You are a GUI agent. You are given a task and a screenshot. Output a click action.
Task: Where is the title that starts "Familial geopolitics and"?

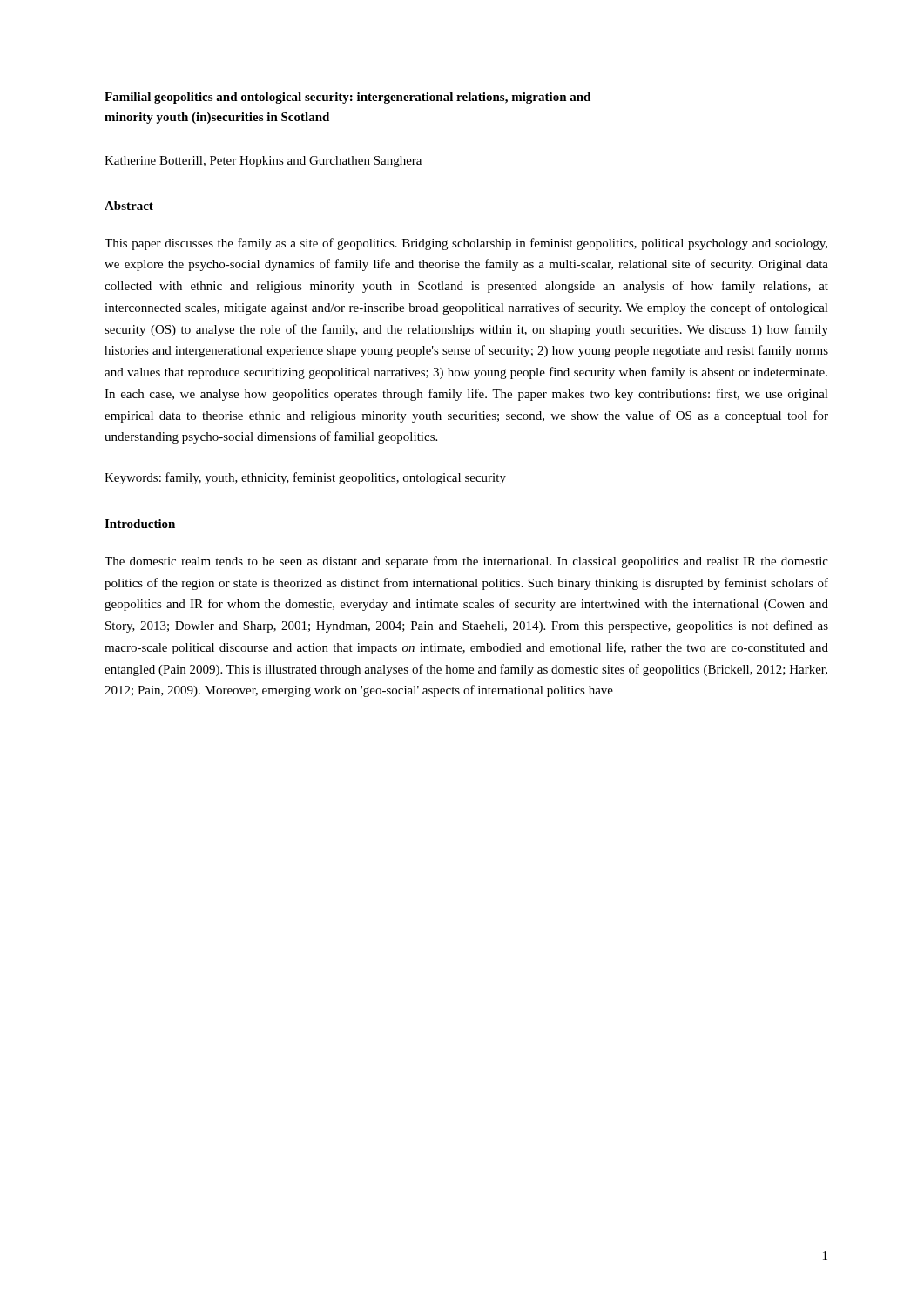click(x=348, y=107)
